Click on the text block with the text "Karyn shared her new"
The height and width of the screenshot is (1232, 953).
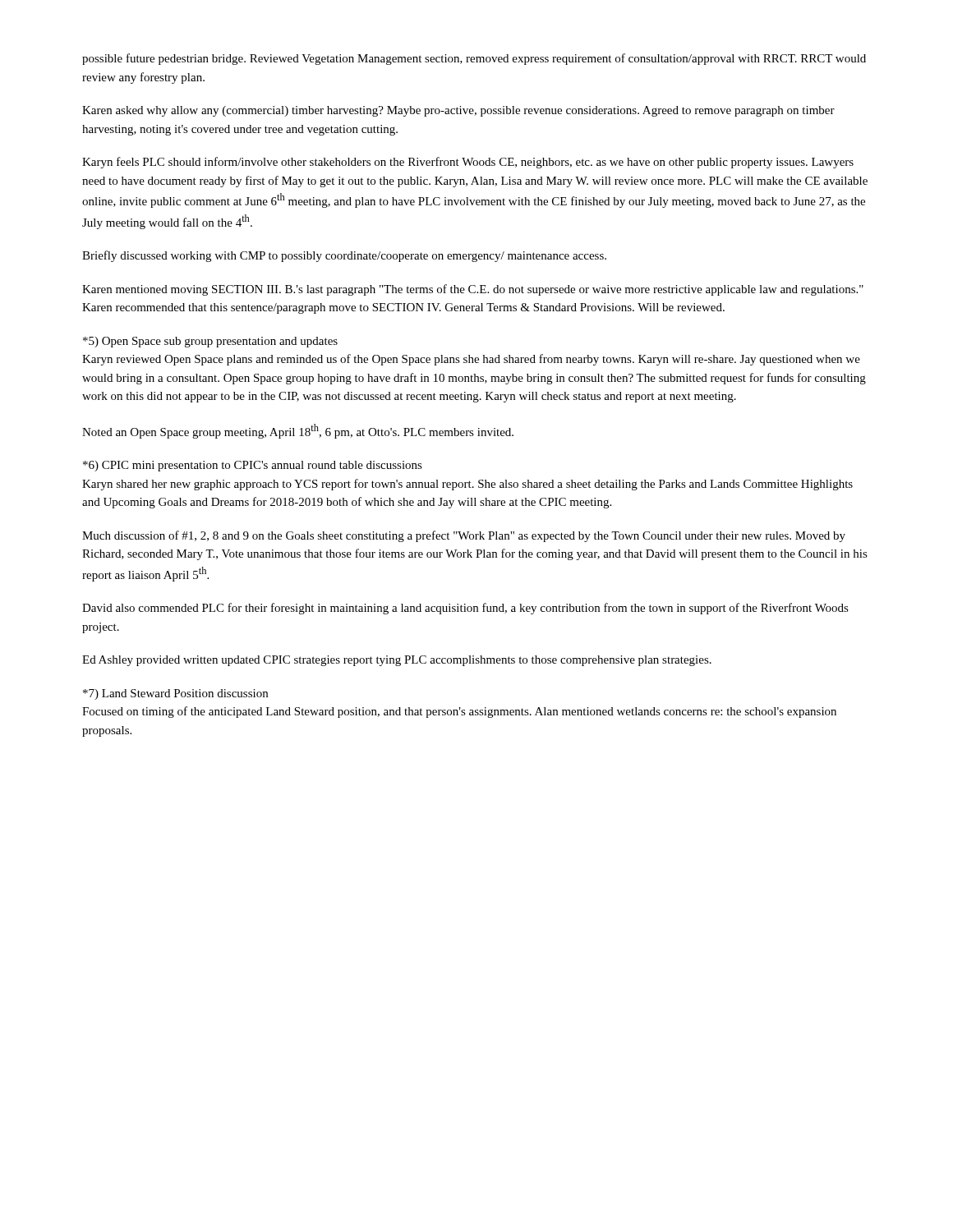tap(468, 493)
